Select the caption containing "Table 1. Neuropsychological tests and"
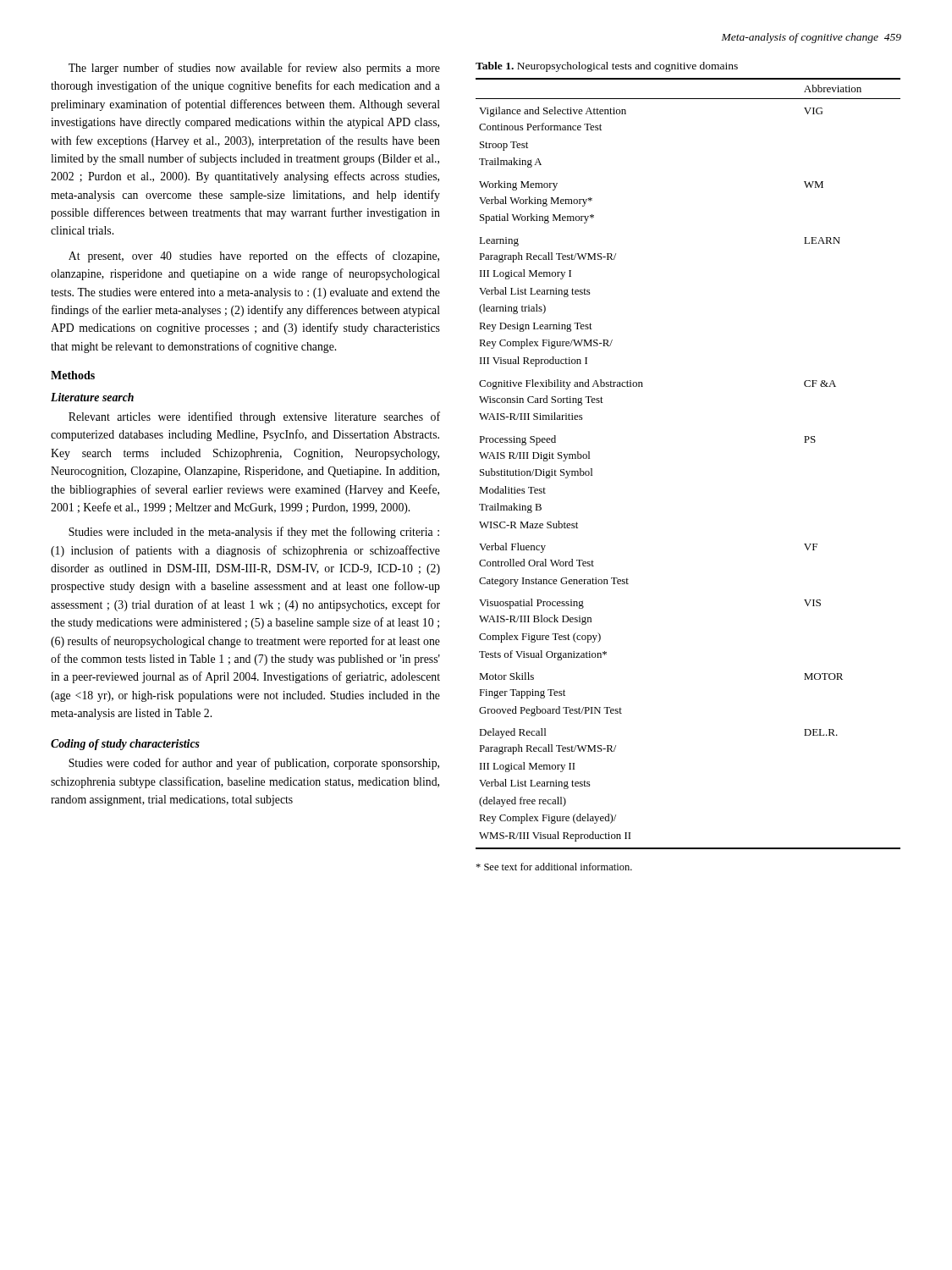 click(x=607, y=66)
